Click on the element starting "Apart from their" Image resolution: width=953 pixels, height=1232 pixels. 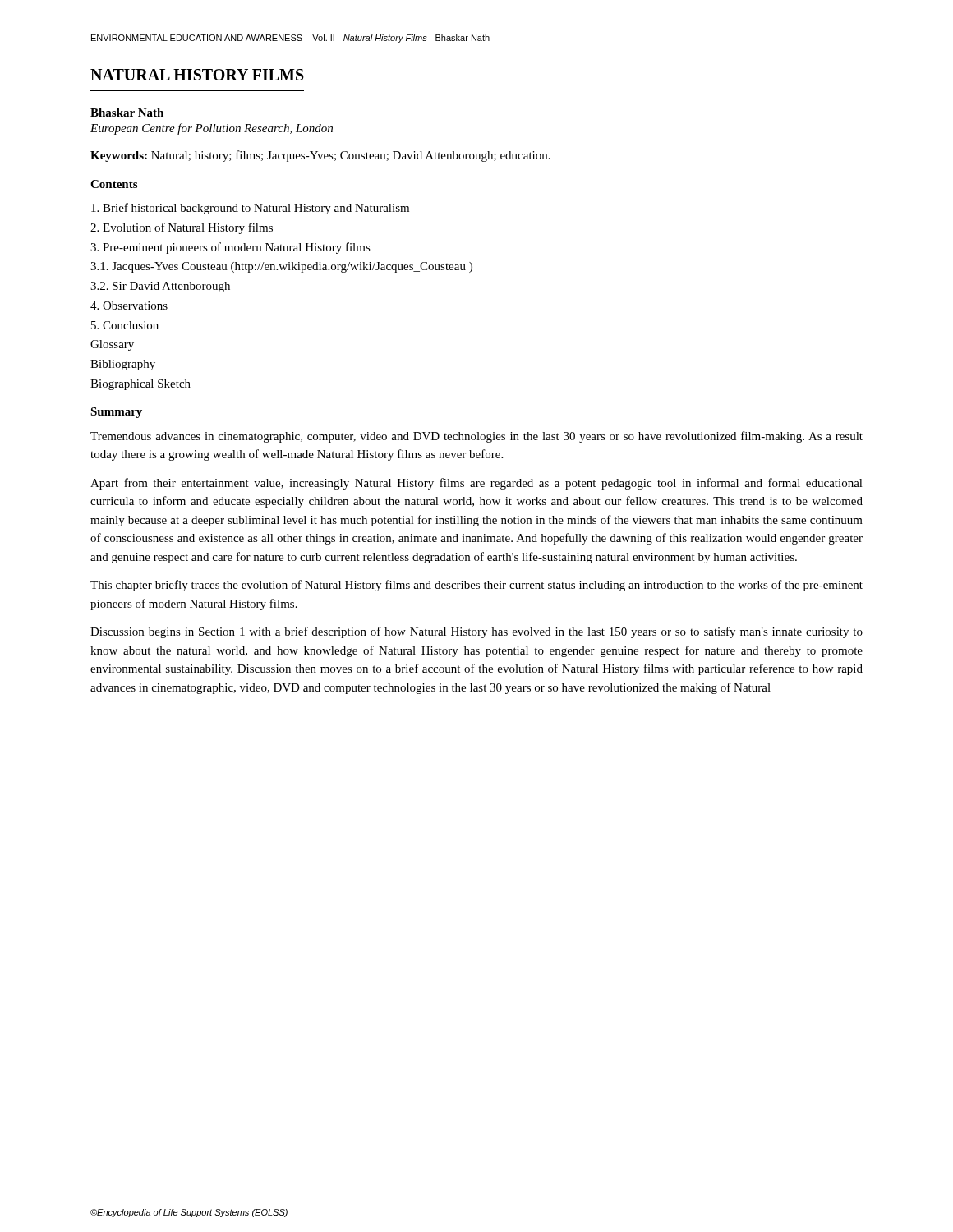pyautogui.click(x=476, y=519)
